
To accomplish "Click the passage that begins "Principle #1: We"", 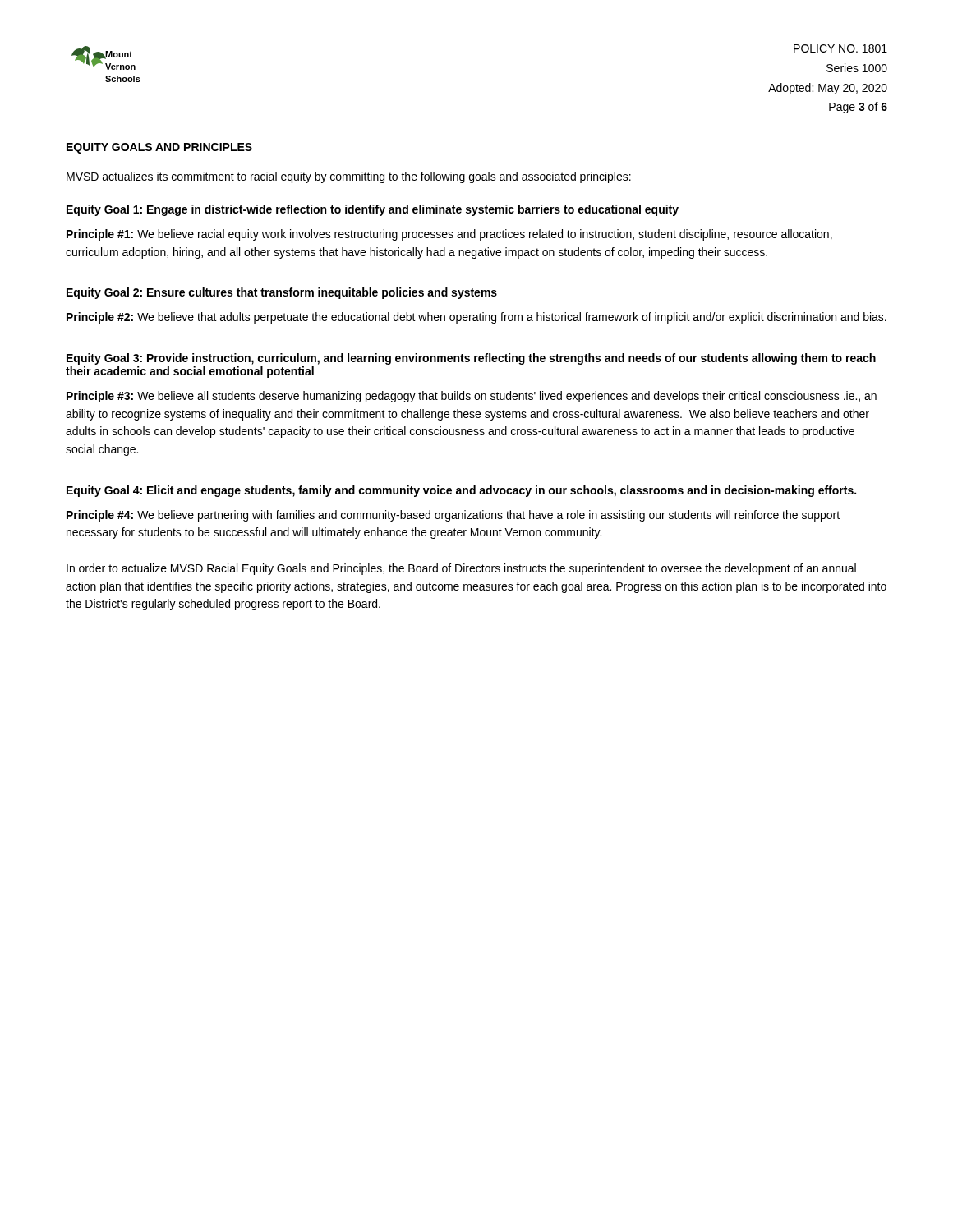I will point(449,243).
